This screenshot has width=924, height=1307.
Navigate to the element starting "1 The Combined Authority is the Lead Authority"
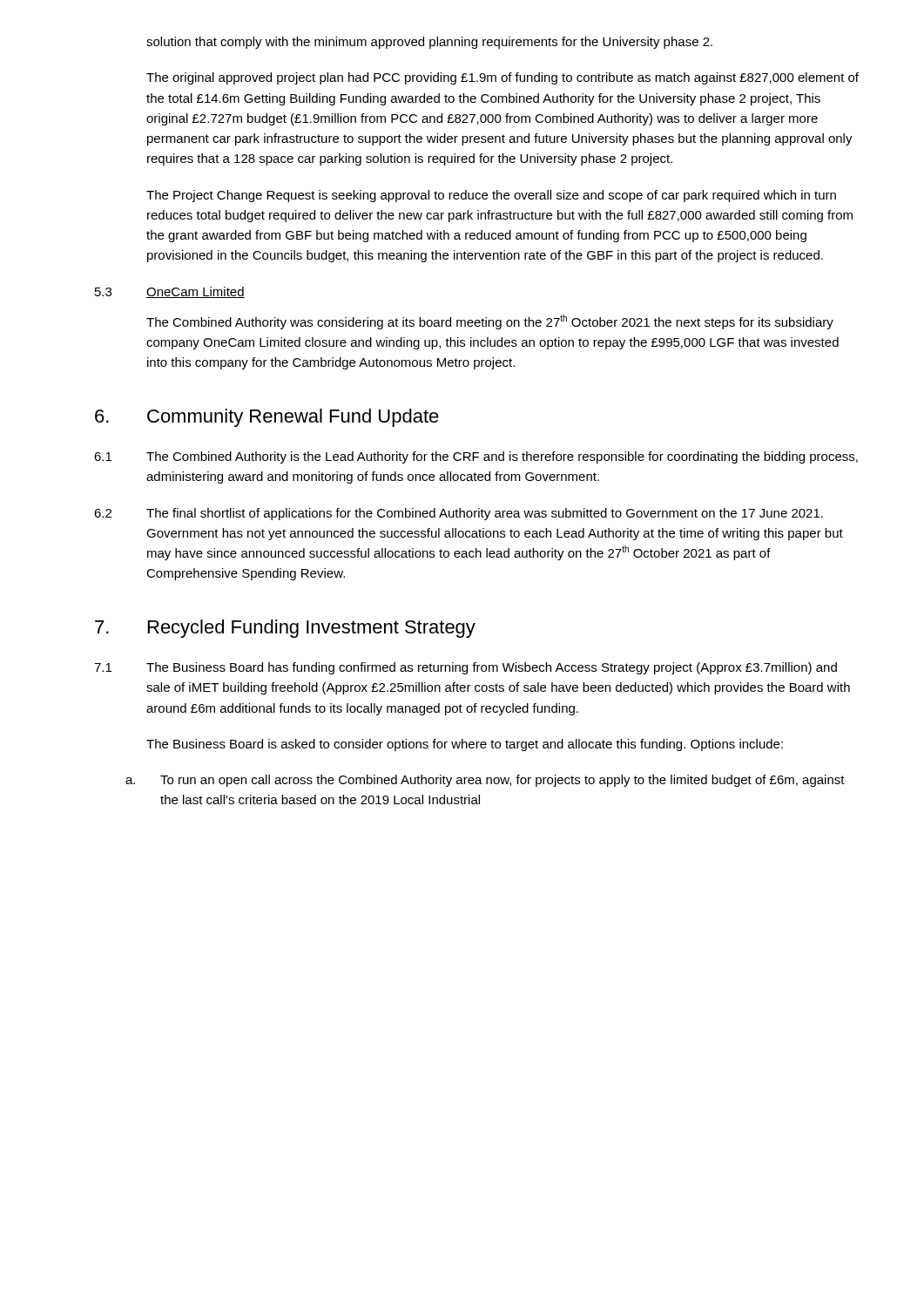478,466
